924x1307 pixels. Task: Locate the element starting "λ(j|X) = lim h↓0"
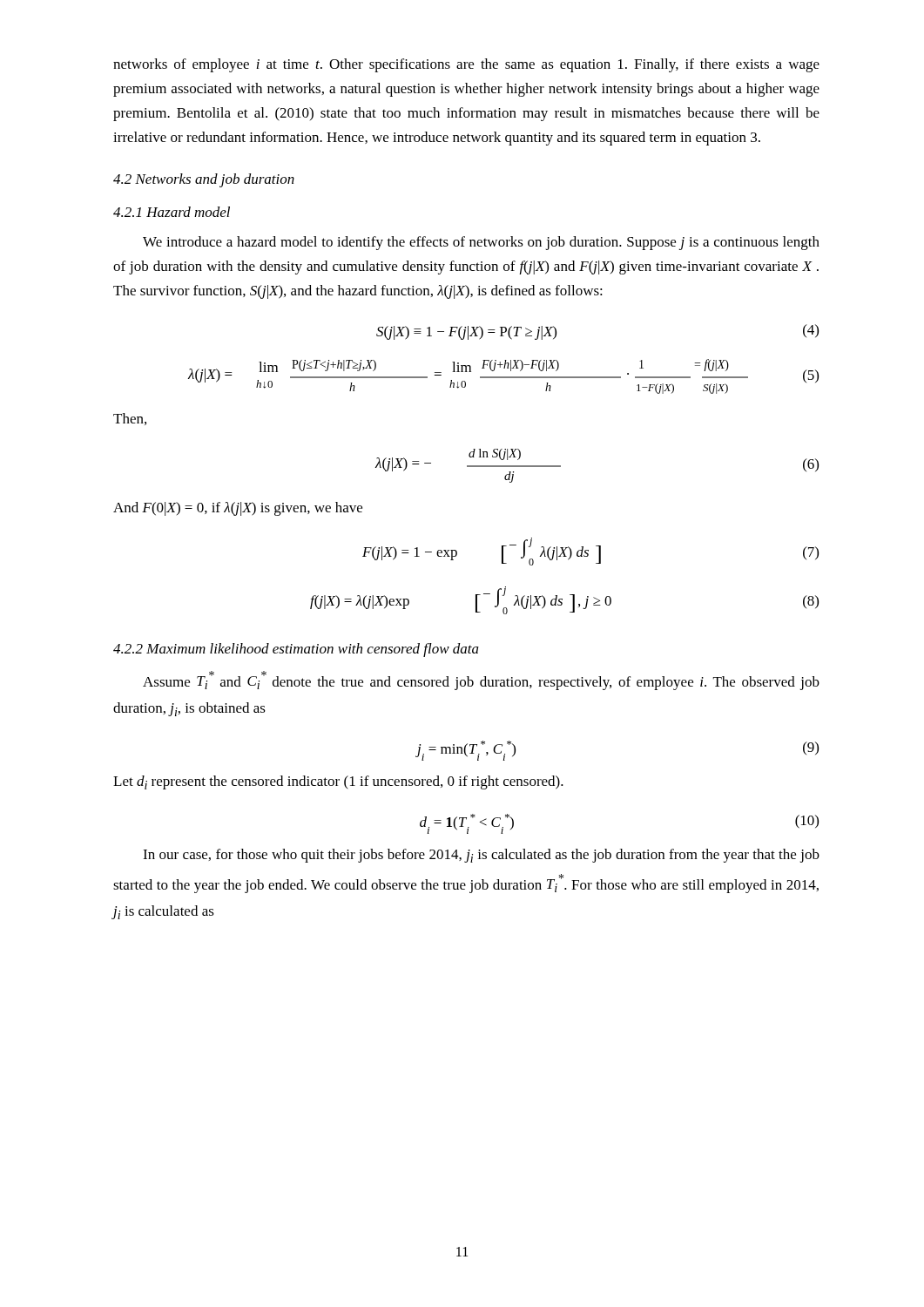(466, 375)
